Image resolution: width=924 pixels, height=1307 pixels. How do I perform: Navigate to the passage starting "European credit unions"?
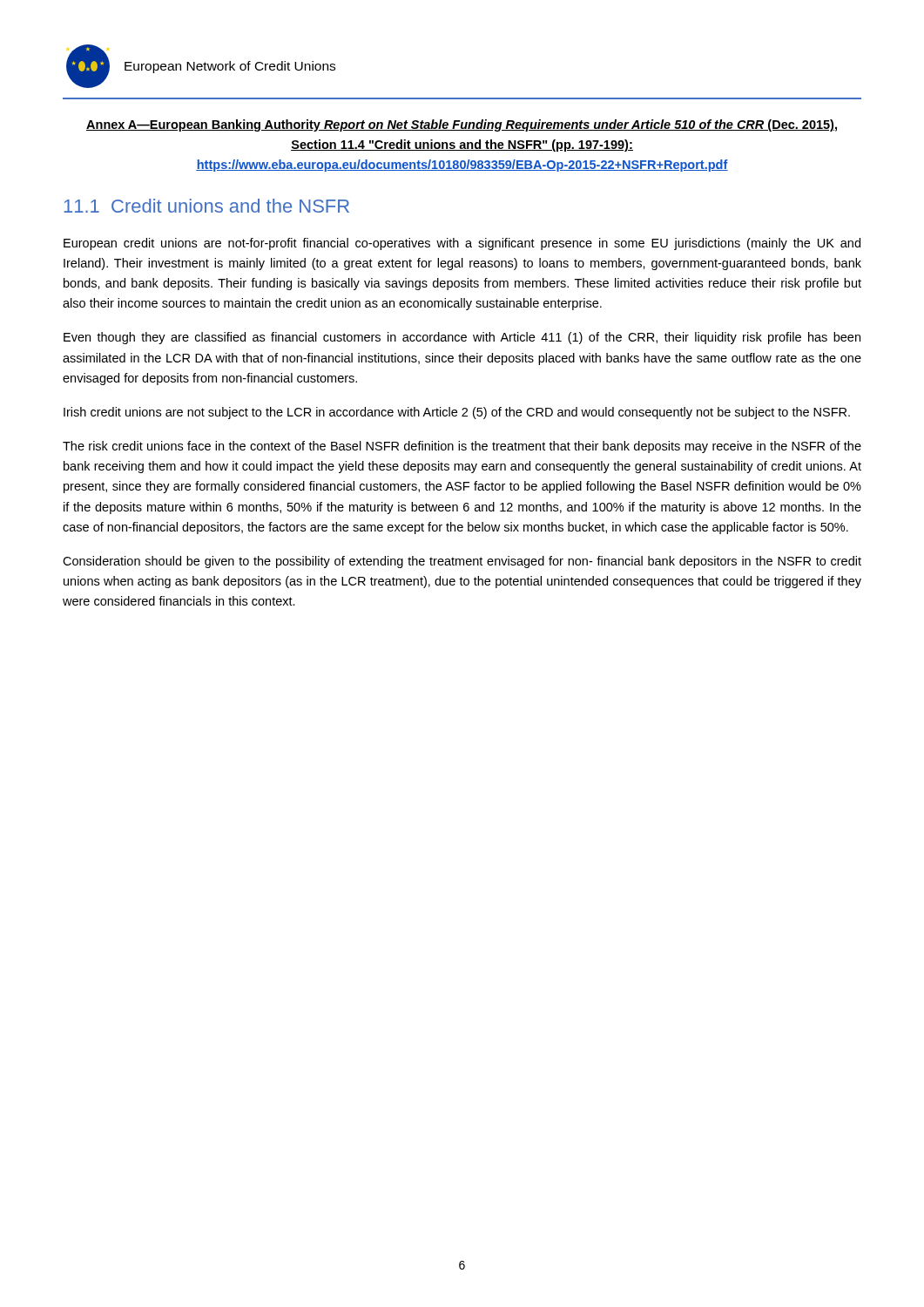462,273
